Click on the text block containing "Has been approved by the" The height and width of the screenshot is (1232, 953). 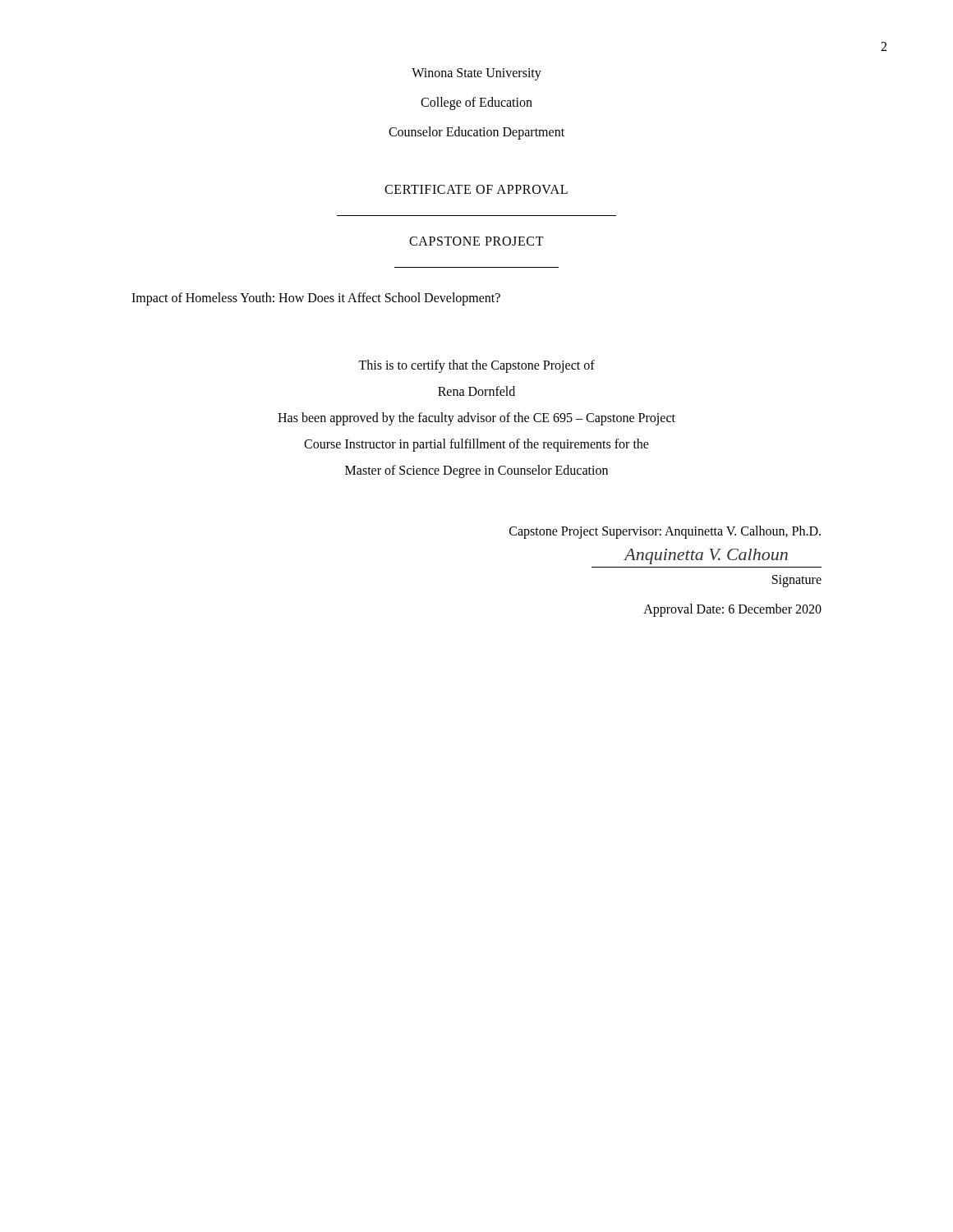click(476, 418)
